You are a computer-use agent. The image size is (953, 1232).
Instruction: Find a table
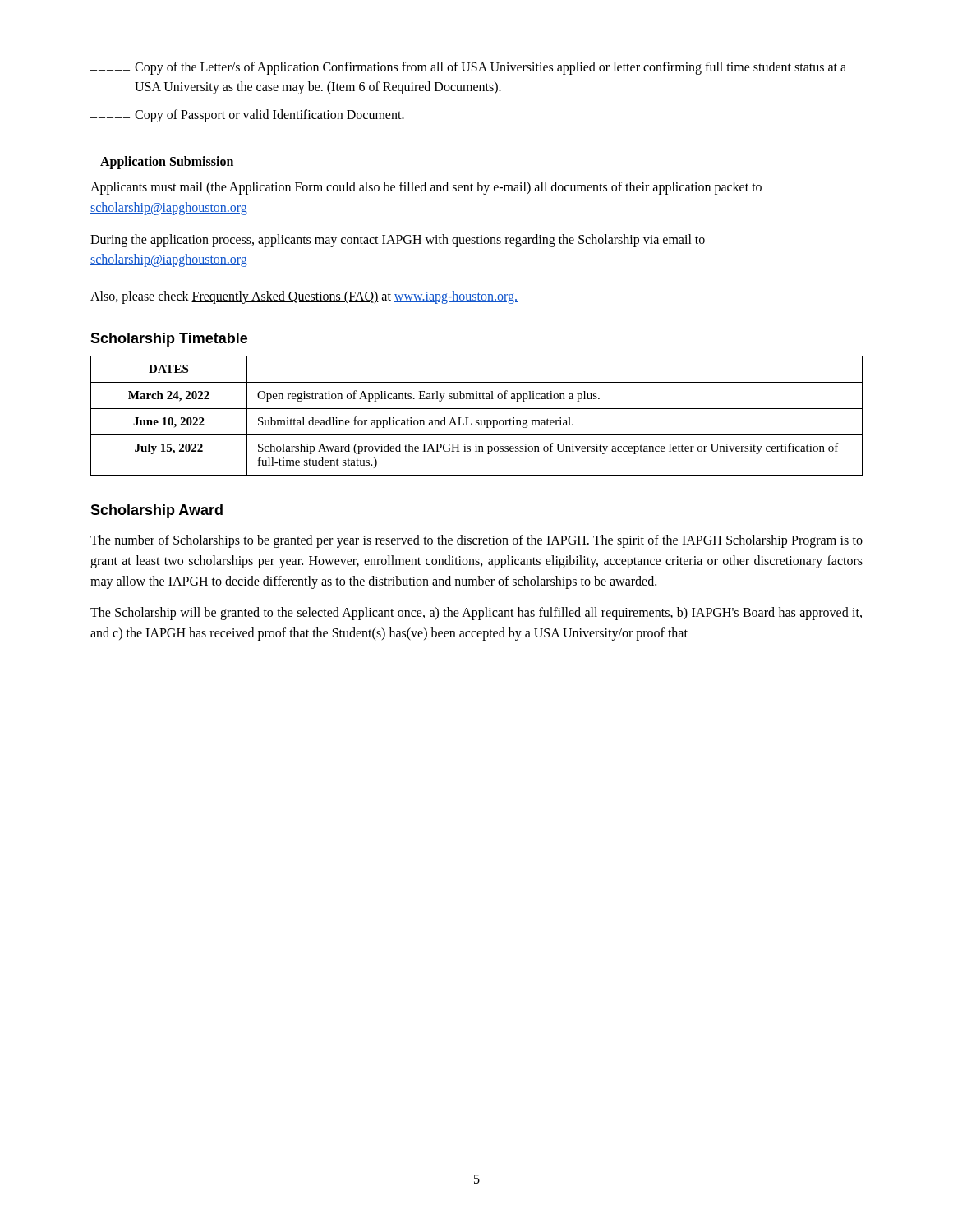point(476,416)
